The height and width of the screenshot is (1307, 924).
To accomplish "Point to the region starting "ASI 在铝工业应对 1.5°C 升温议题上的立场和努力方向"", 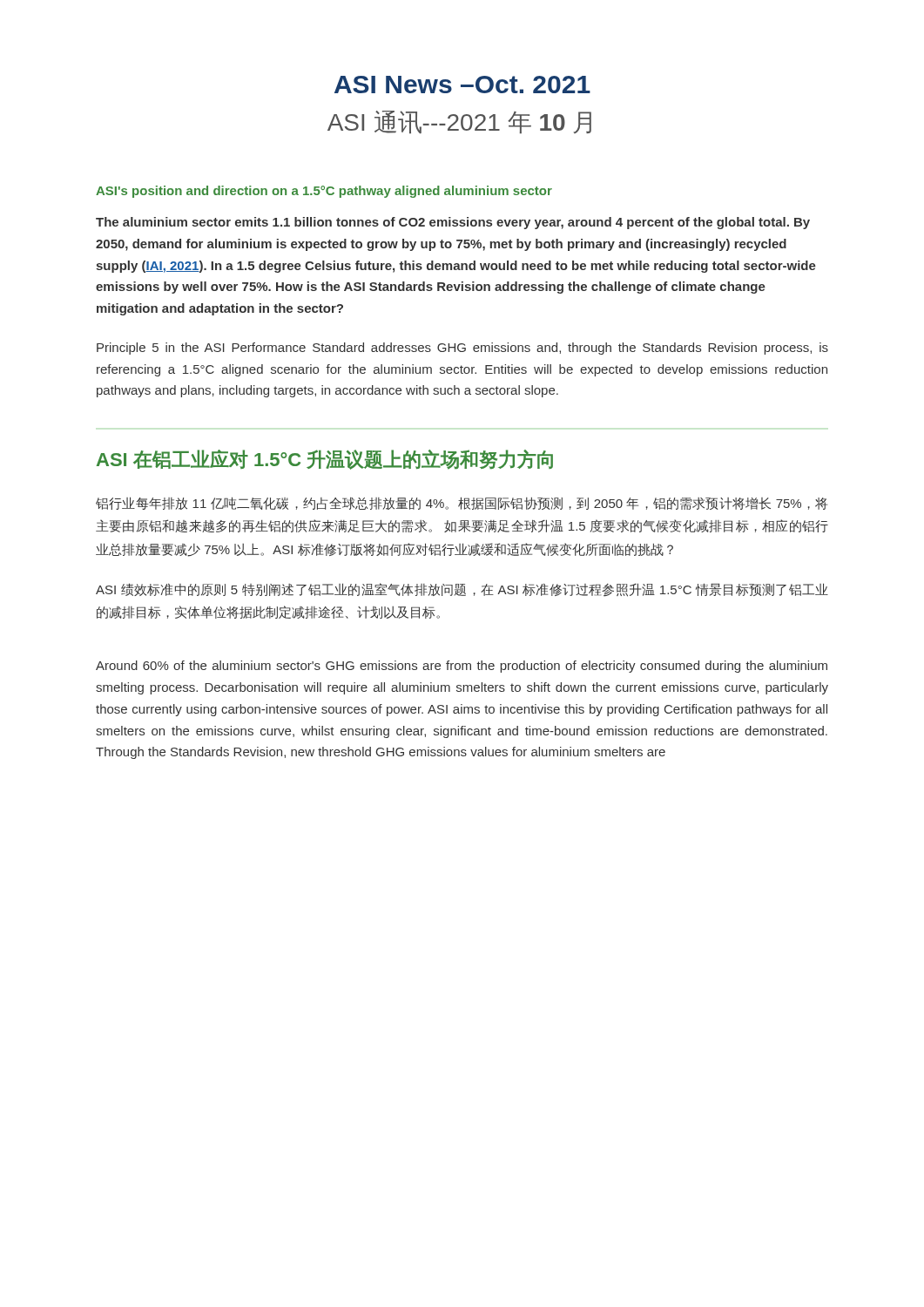I will (326, 460).
